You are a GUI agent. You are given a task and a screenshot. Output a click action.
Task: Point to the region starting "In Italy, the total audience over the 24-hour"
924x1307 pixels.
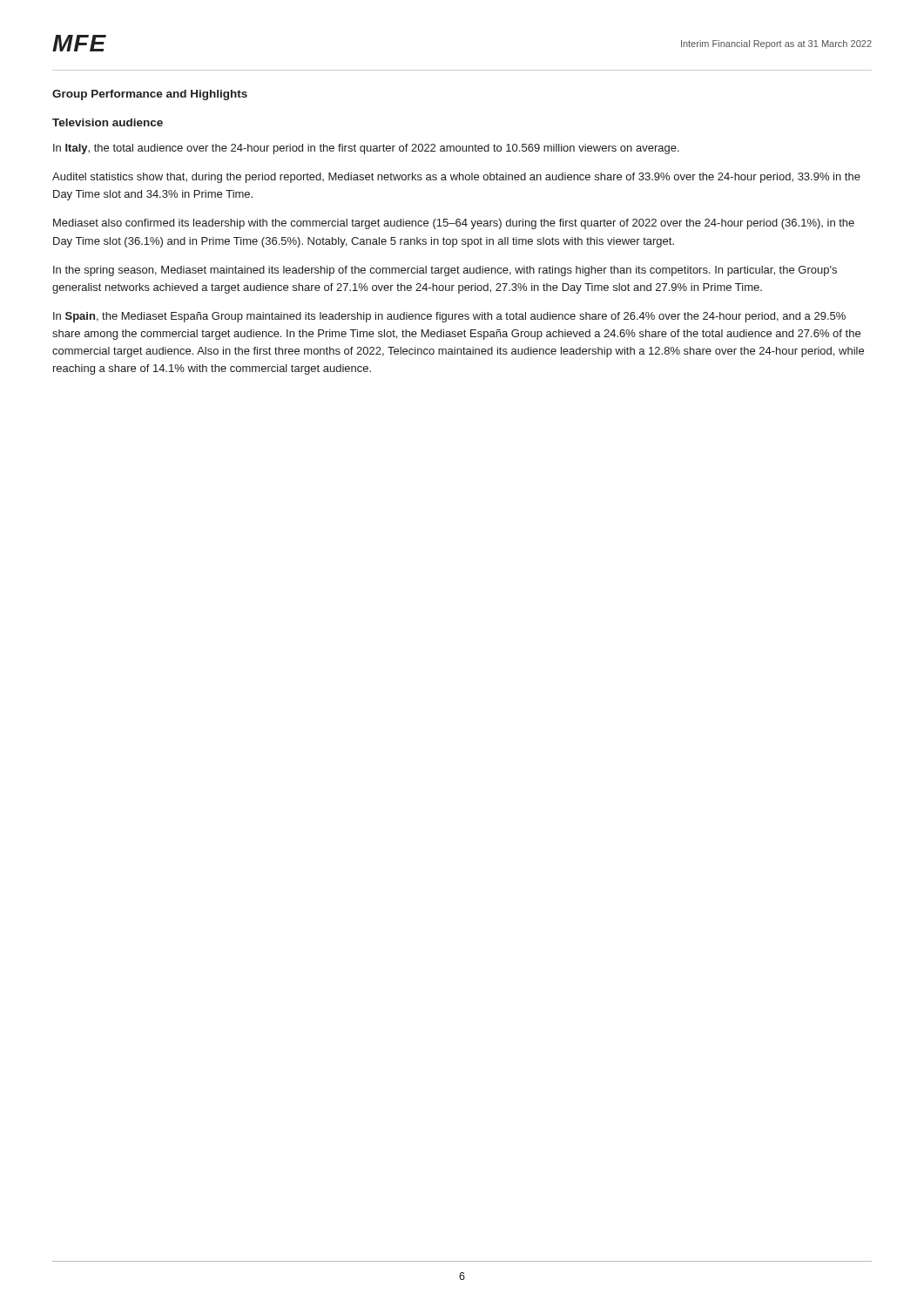(x=366, y=148)
